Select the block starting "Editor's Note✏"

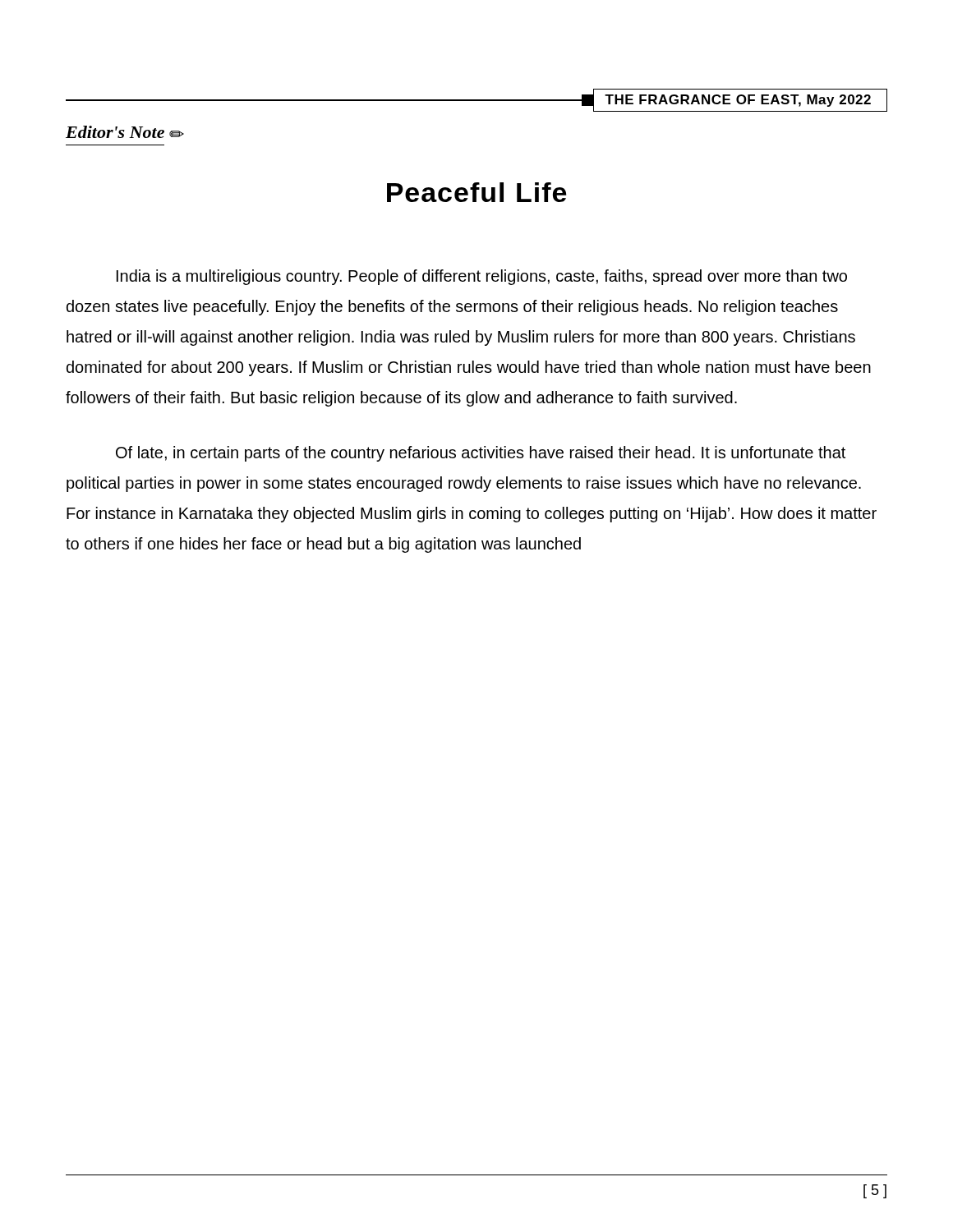[125, 133]
